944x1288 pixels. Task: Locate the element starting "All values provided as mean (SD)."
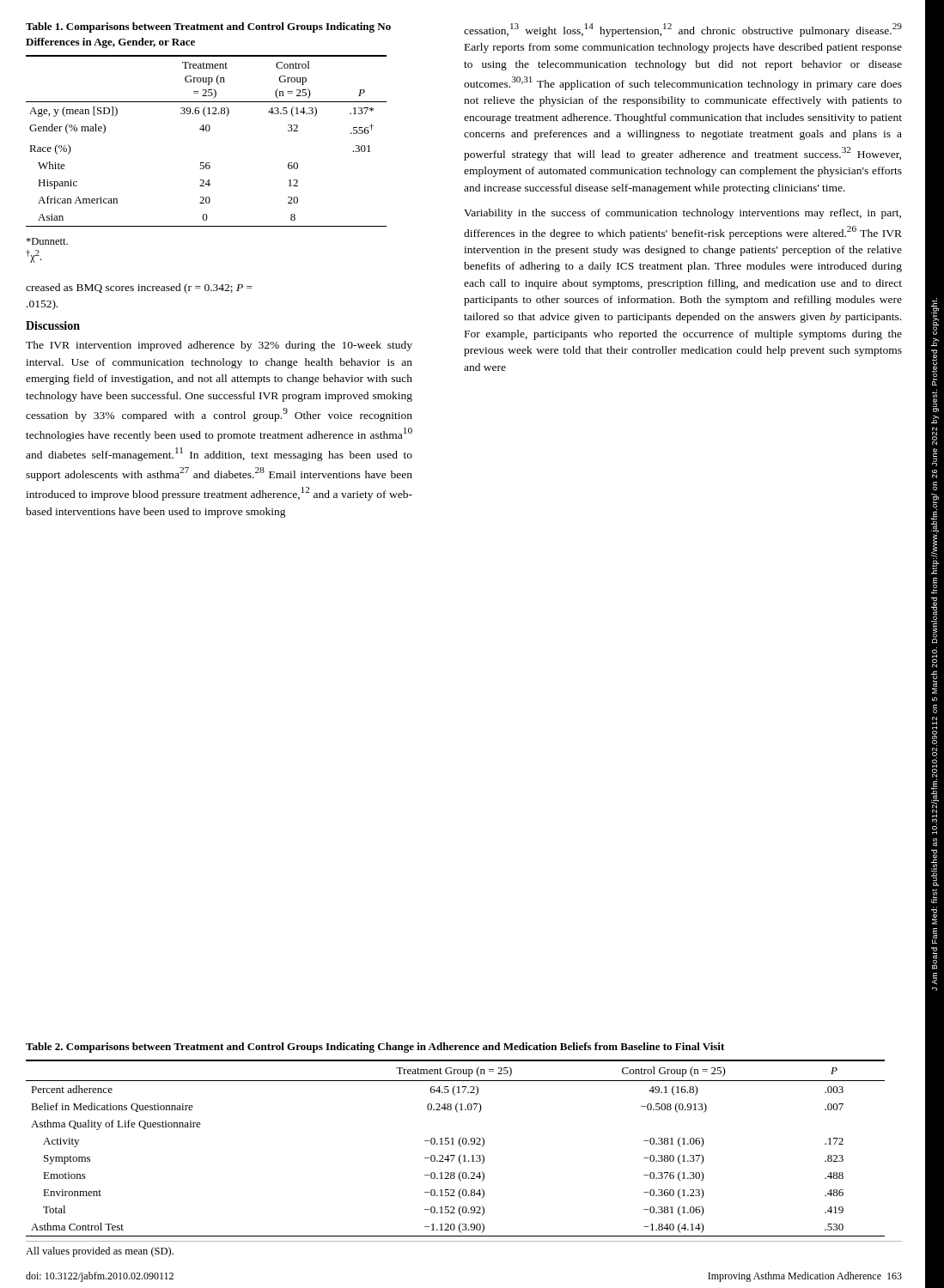pos(100,1251)
